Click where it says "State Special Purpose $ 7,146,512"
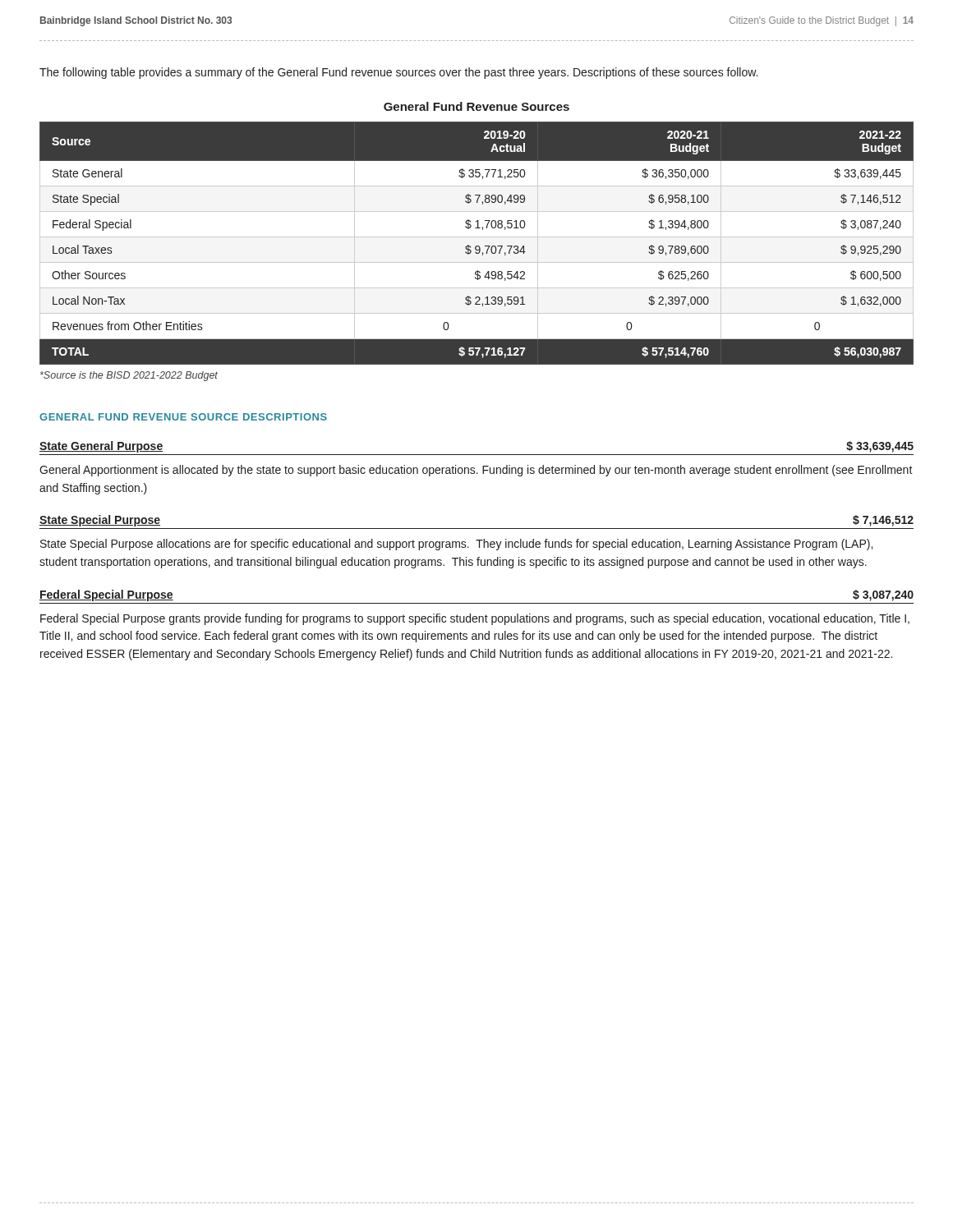The height and width of the screenshot is (1232, 953). click(x=476, y=521)
